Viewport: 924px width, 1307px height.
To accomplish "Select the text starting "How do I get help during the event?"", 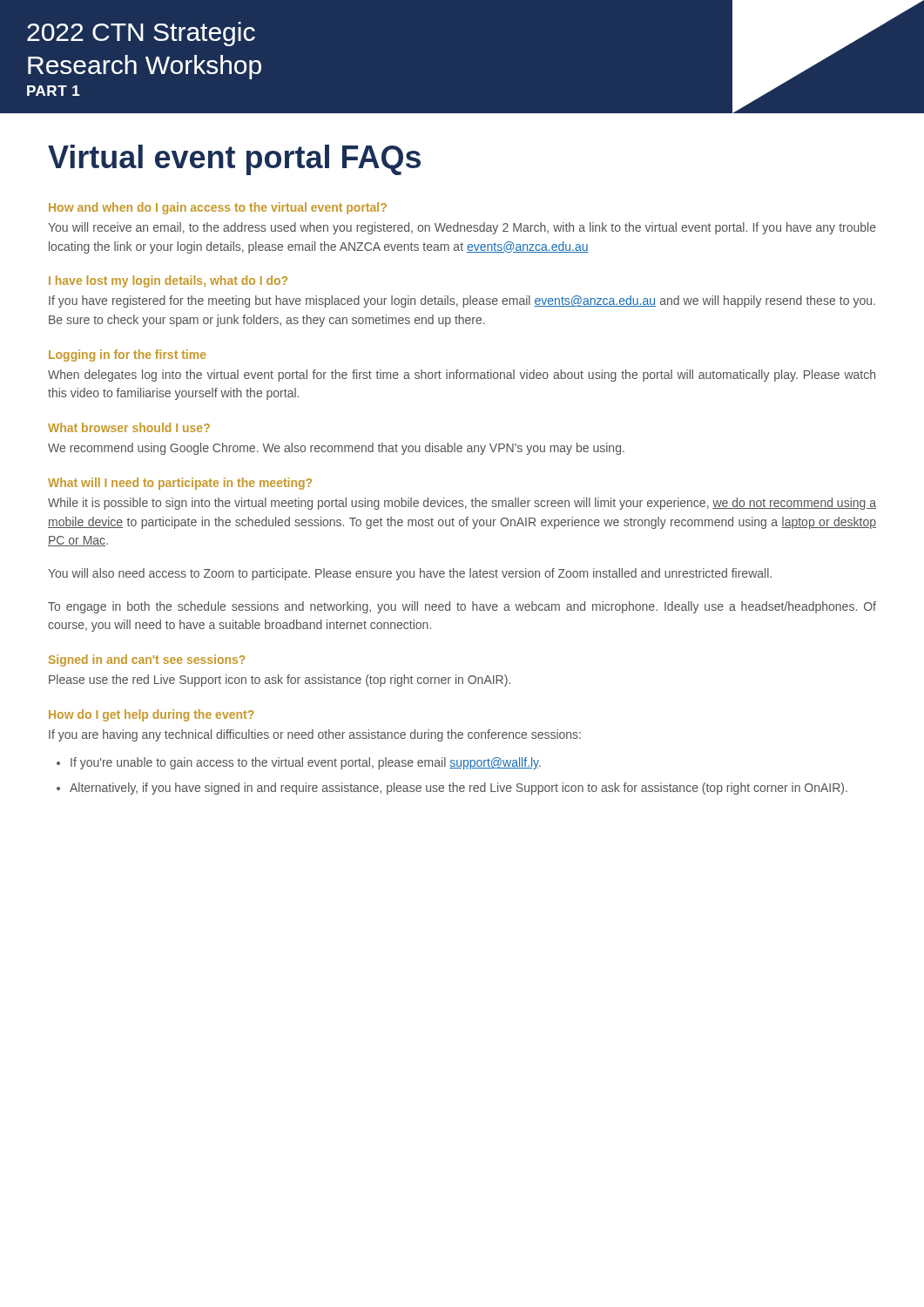I will point(151,715).
